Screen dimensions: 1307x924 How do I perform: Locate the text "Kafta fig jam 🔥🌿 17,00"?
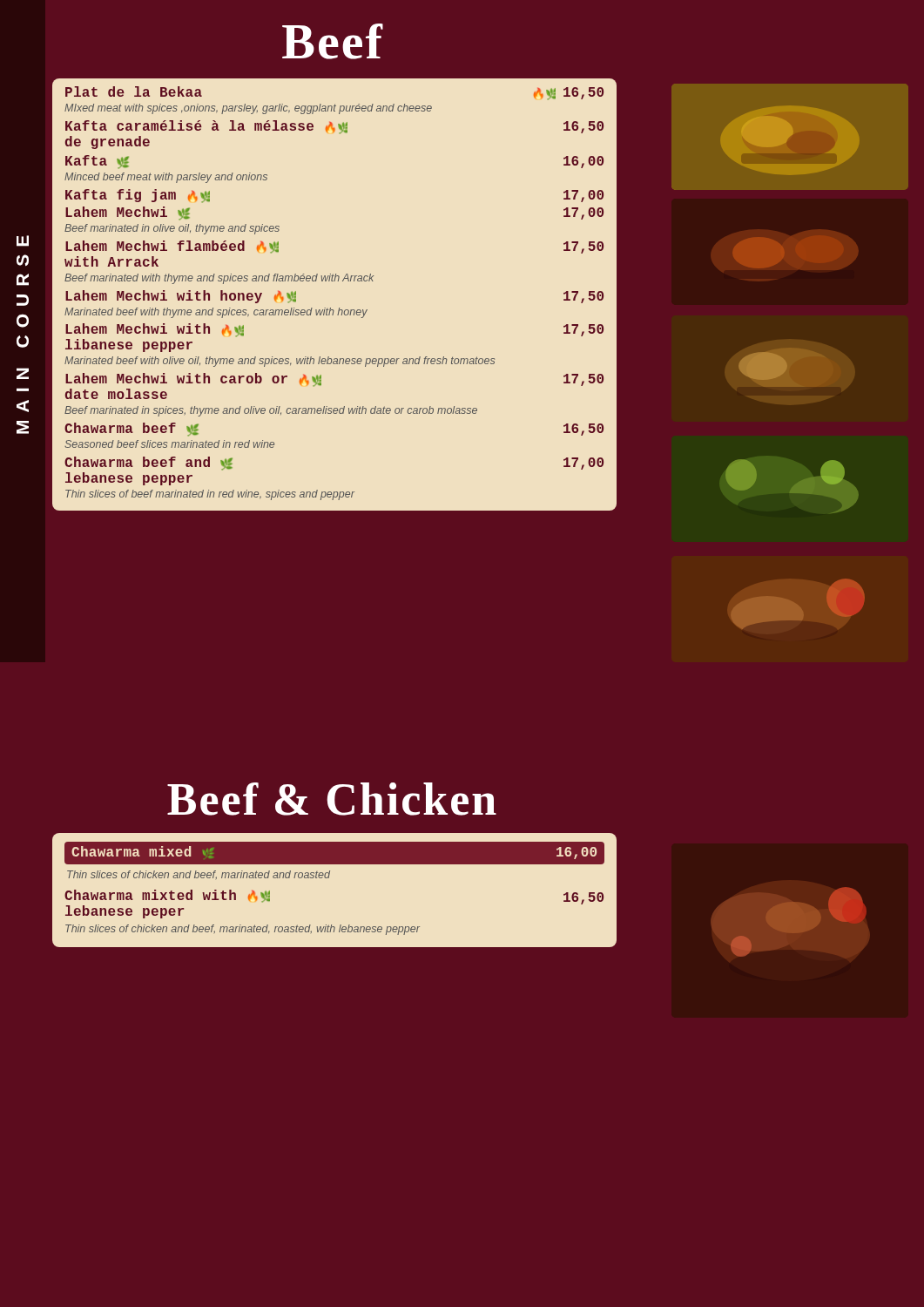pos(136,196)
